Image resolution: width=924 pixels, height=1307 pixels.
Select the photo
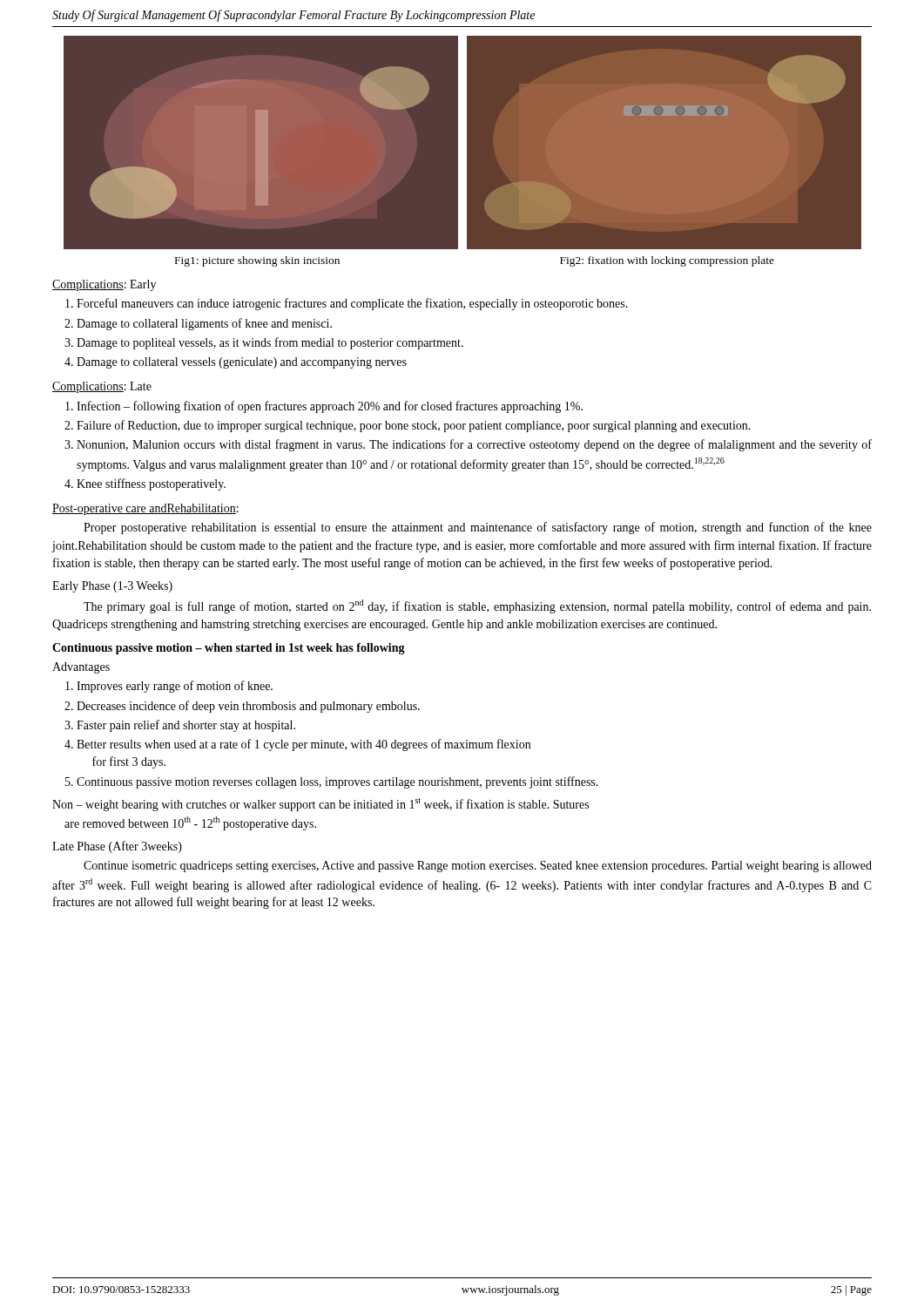point(462,142)
